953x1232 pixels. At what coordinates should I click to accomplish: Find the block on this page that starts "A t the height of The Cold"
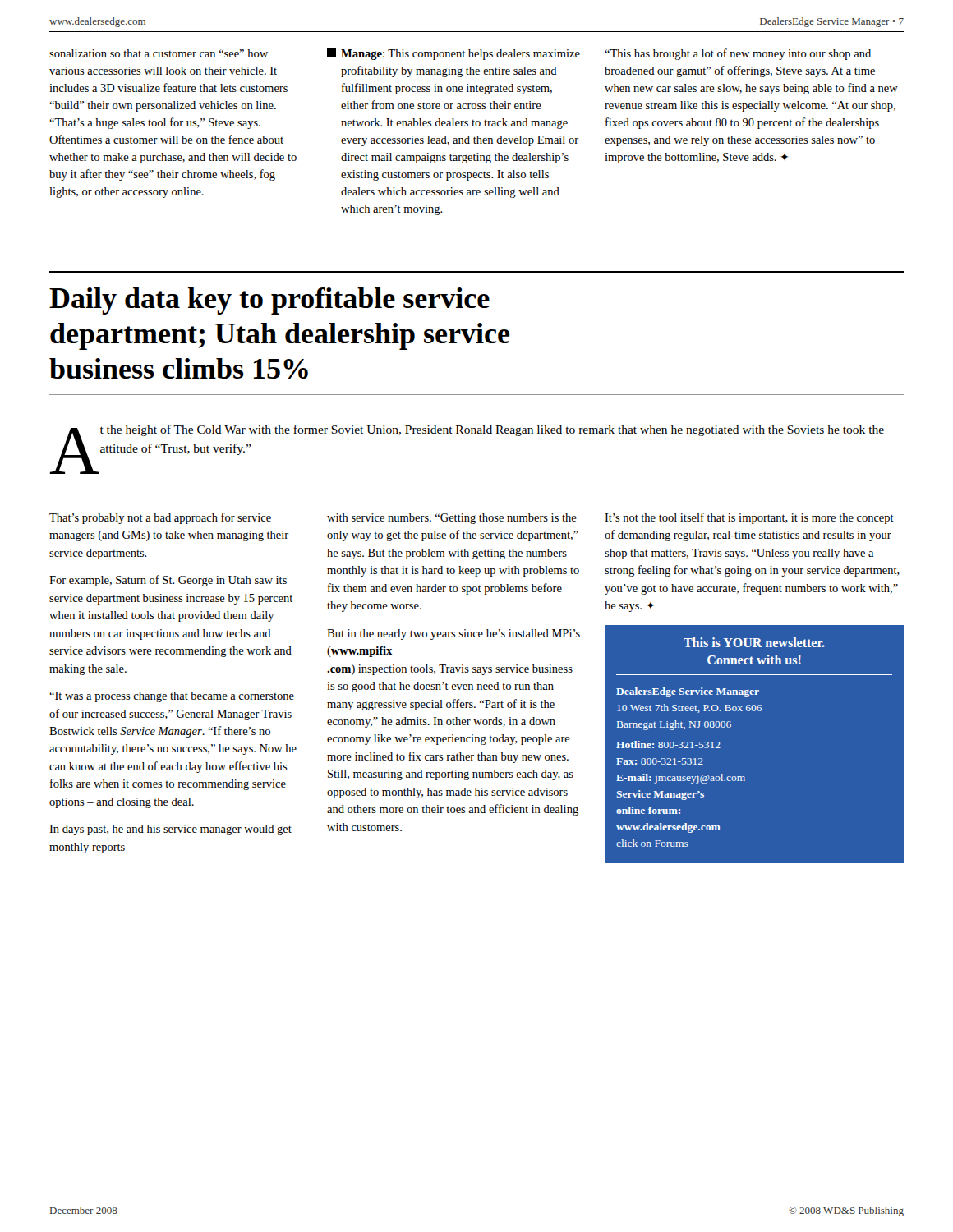point(476,449)
